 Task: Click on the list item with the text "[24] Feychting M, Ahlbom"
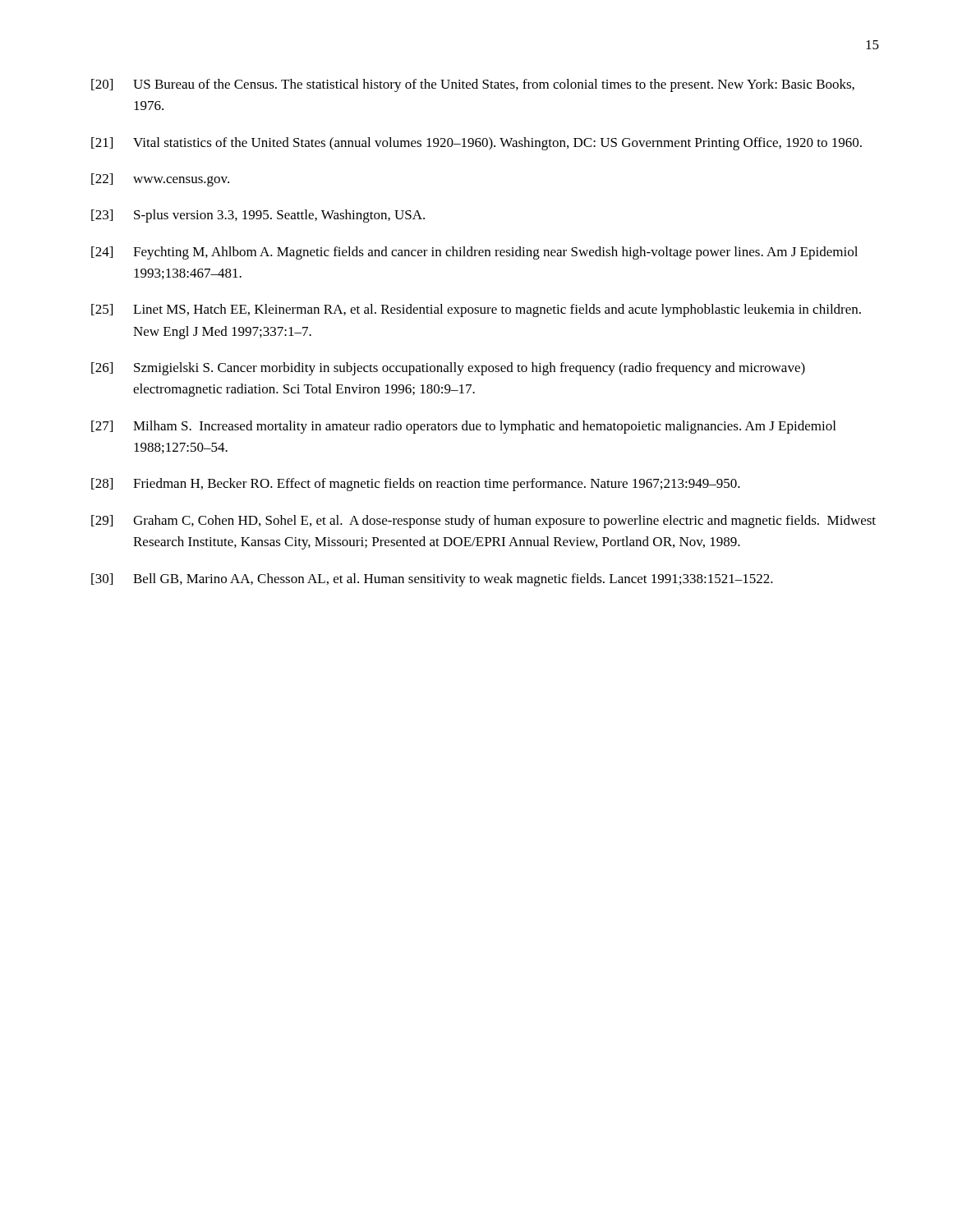point(485,263)
